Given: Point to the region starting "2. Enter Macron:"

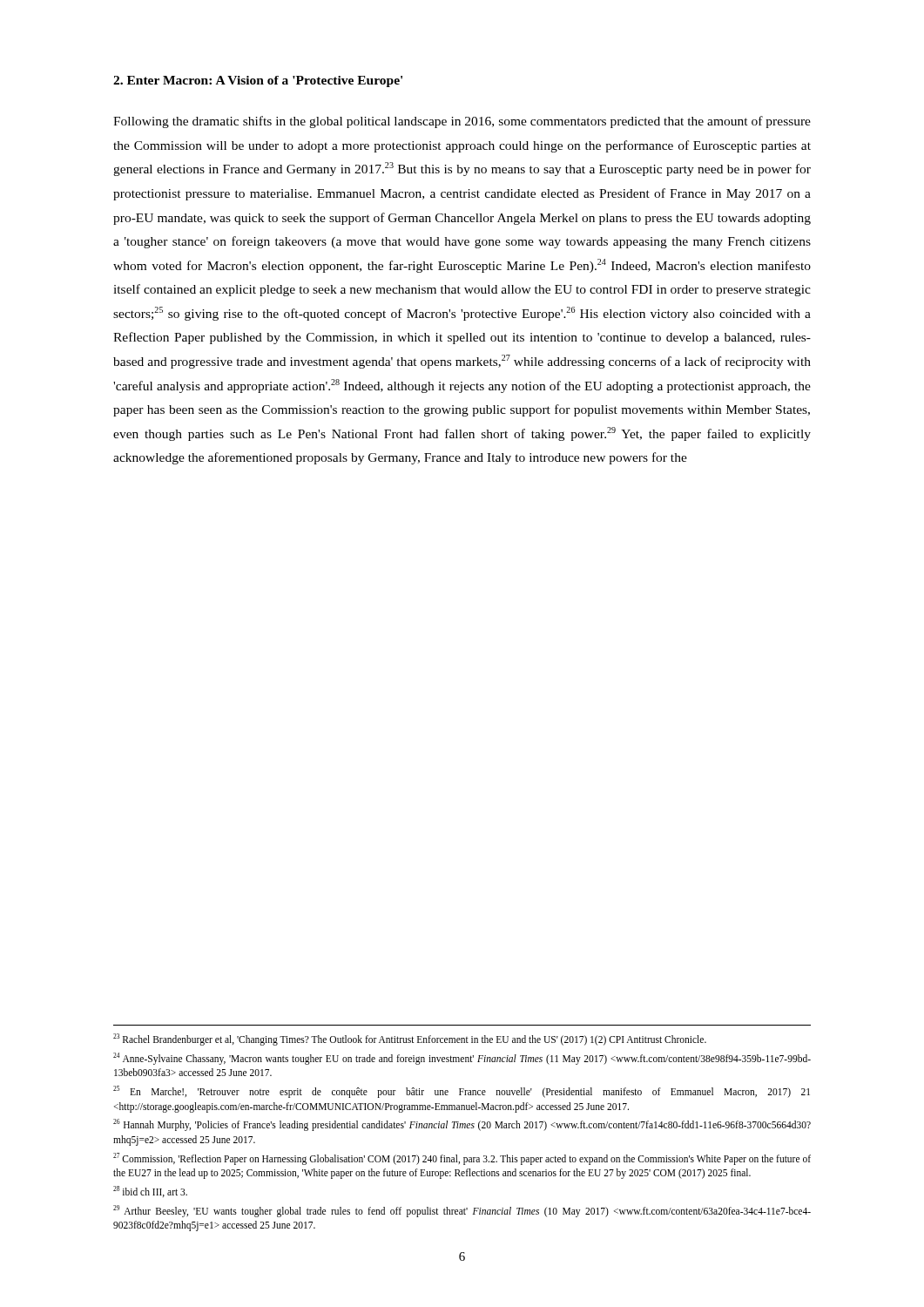Looking at the screenshot, I should coord(258,80).
